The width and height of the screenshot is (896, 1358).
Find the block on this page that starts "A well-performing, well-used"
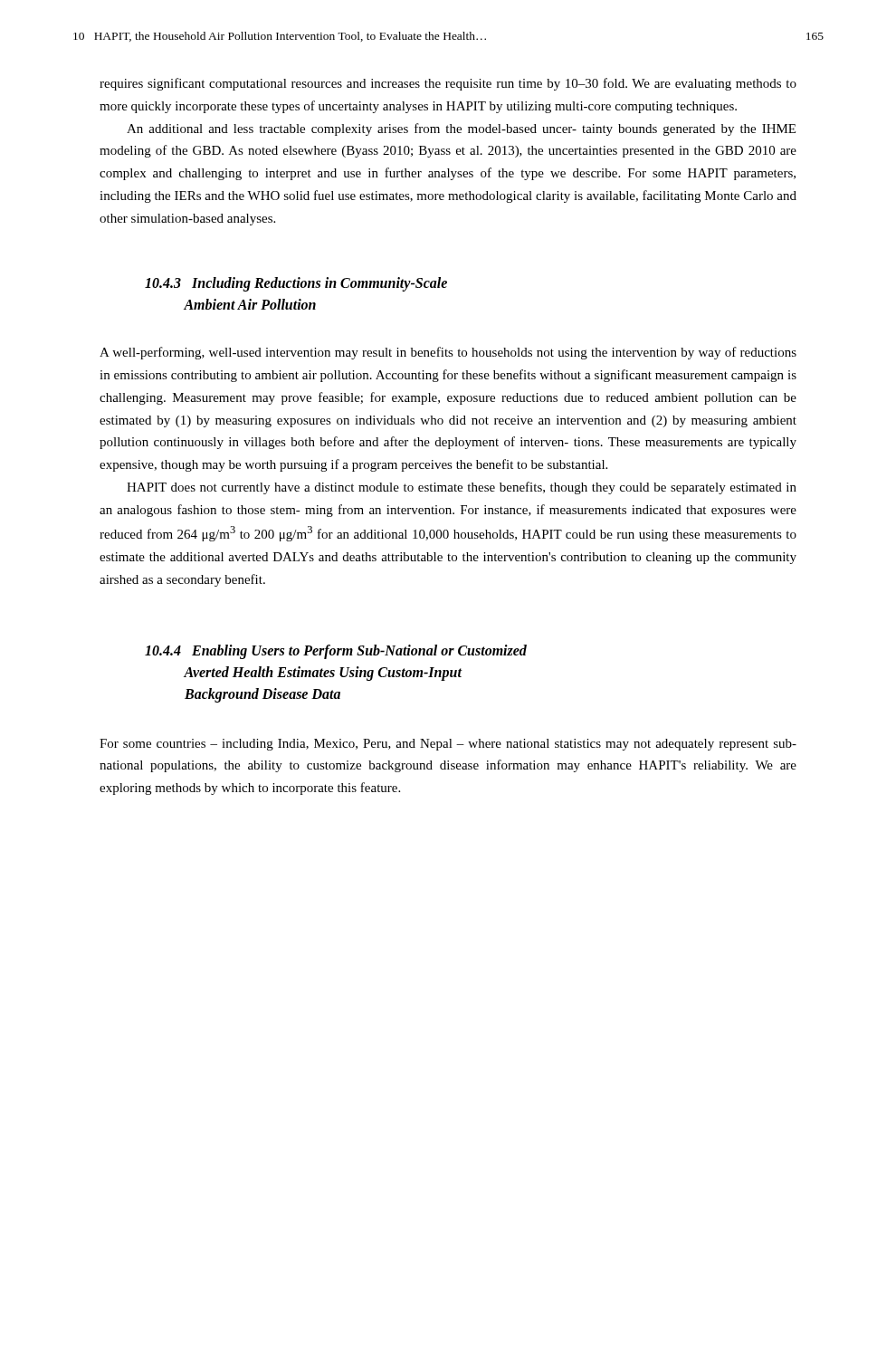tap(448, 466)
